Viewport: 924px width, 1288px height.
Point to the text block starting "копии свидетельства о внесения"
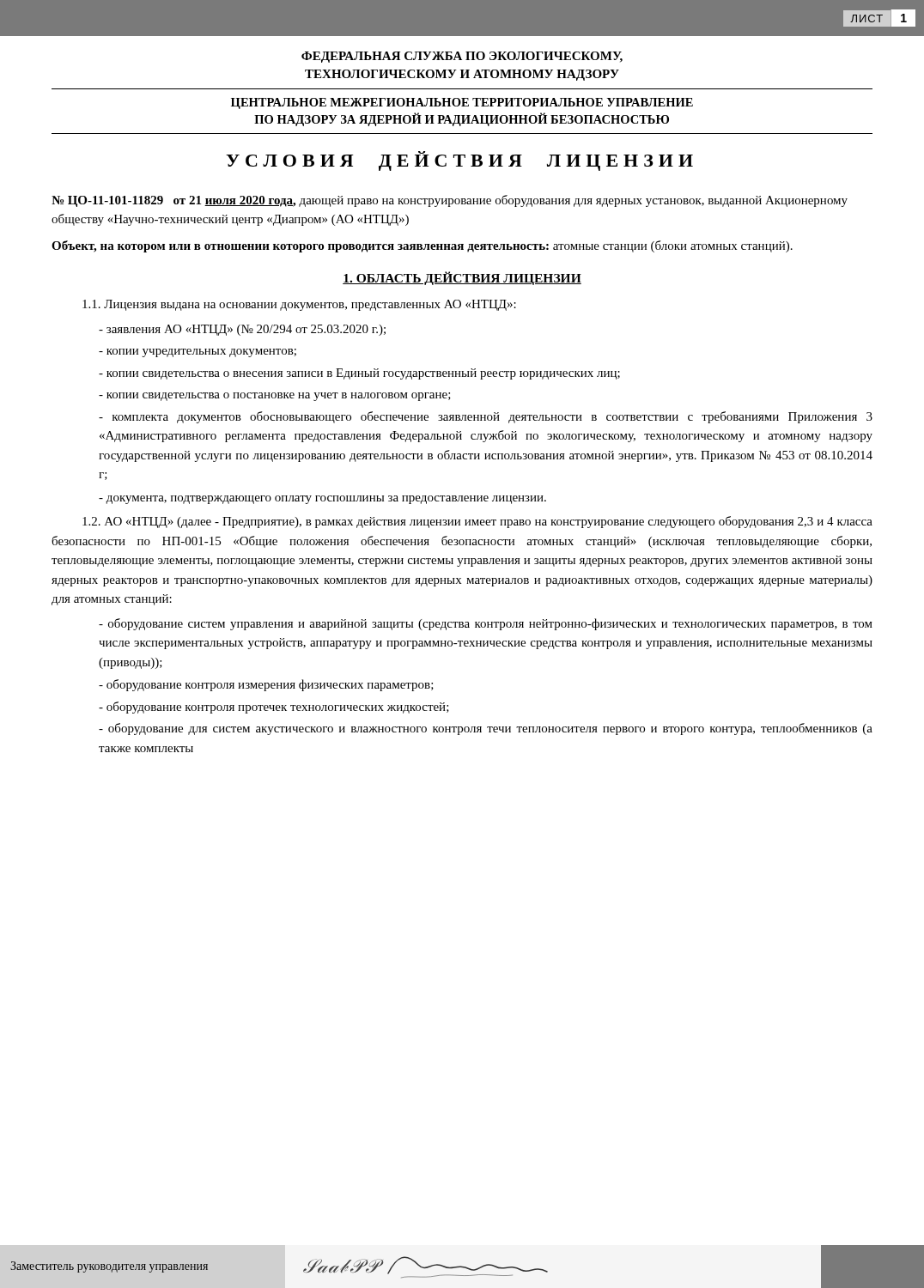[360, 372]
